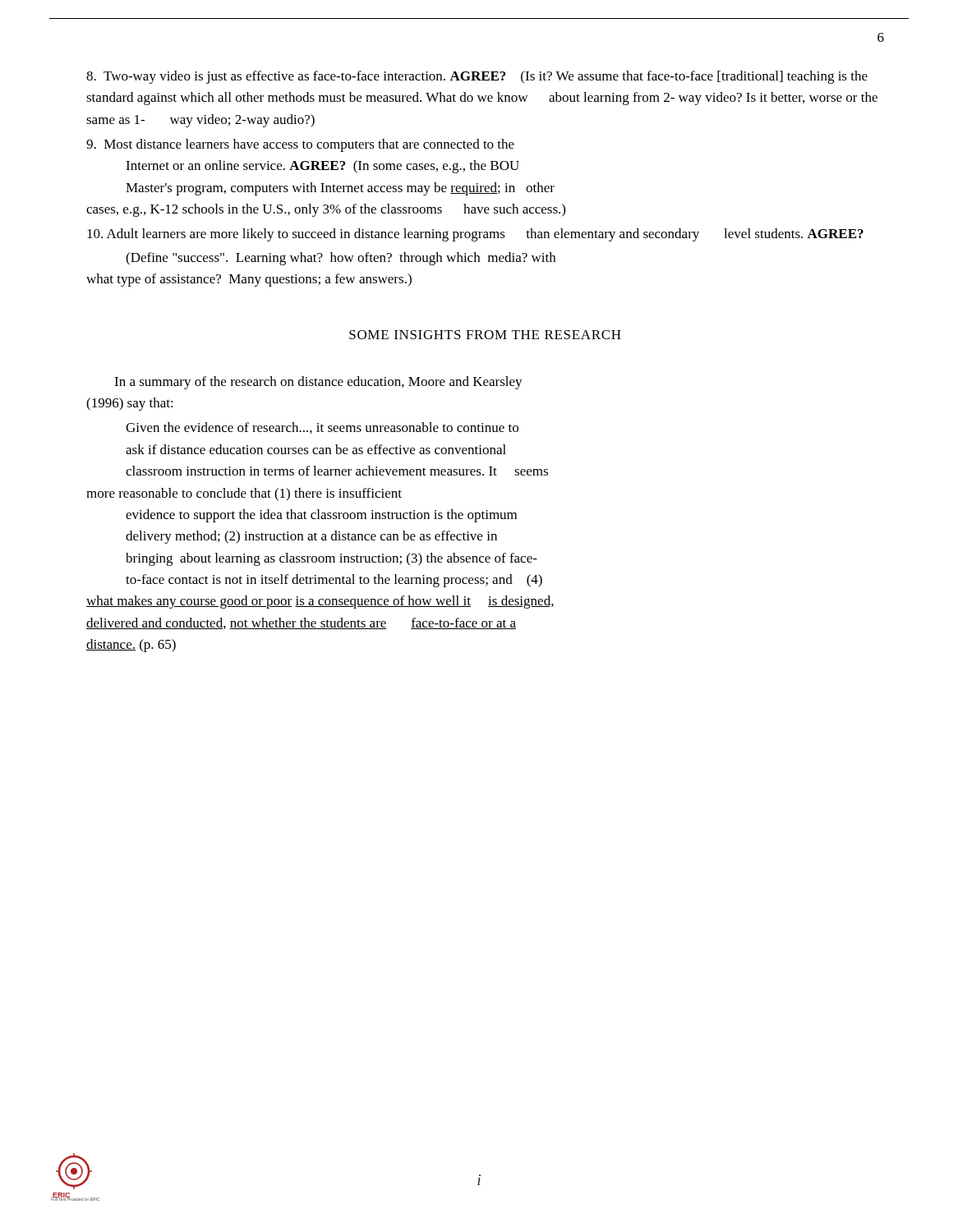This screenshot has width=958, height=1232.
Task: Locate the block starting "(Define "success". Learning what? how often? through which"
Action: coord(485,269)
